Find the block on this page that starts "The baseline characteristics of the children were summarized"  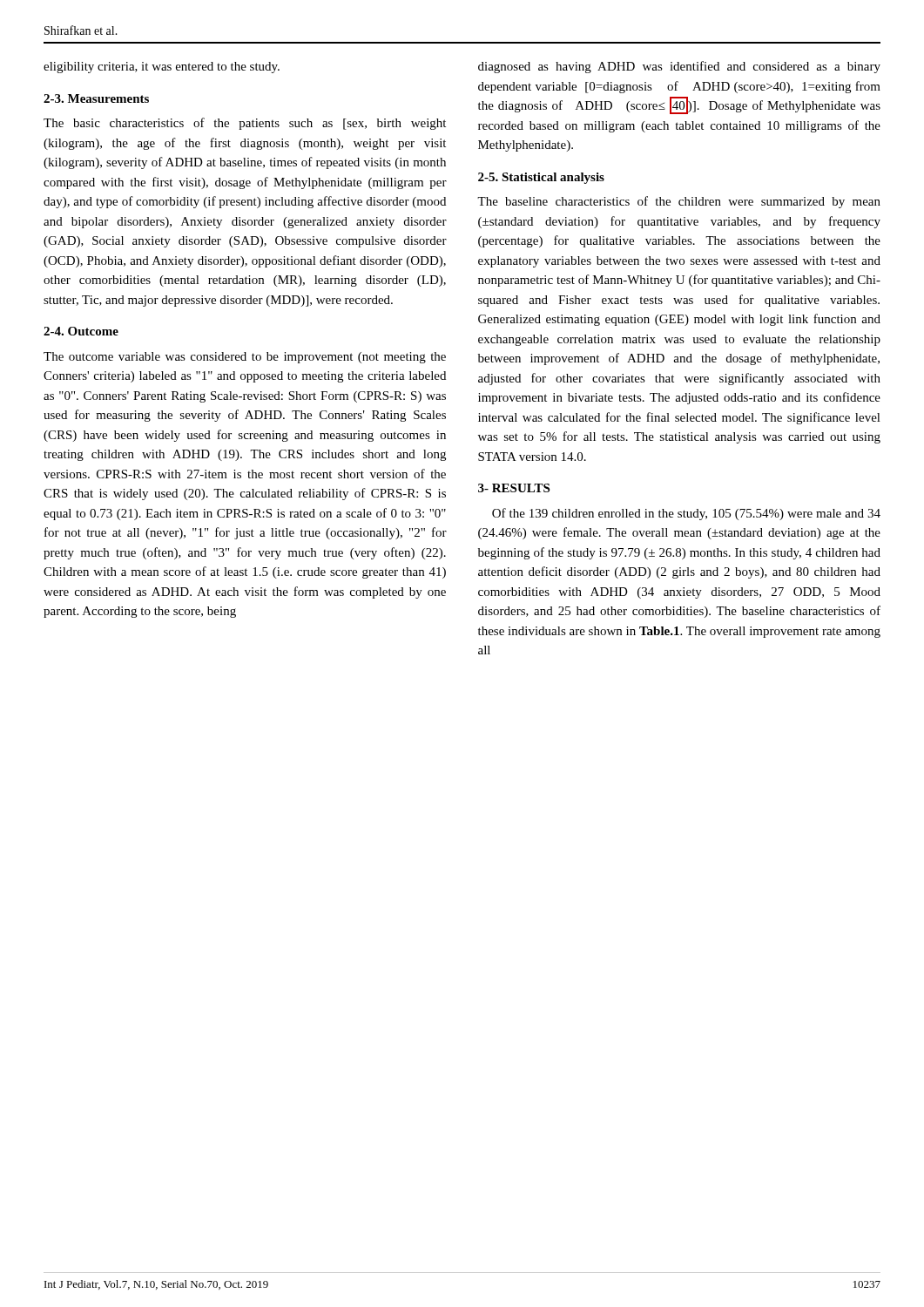click(x=679, y=329)
